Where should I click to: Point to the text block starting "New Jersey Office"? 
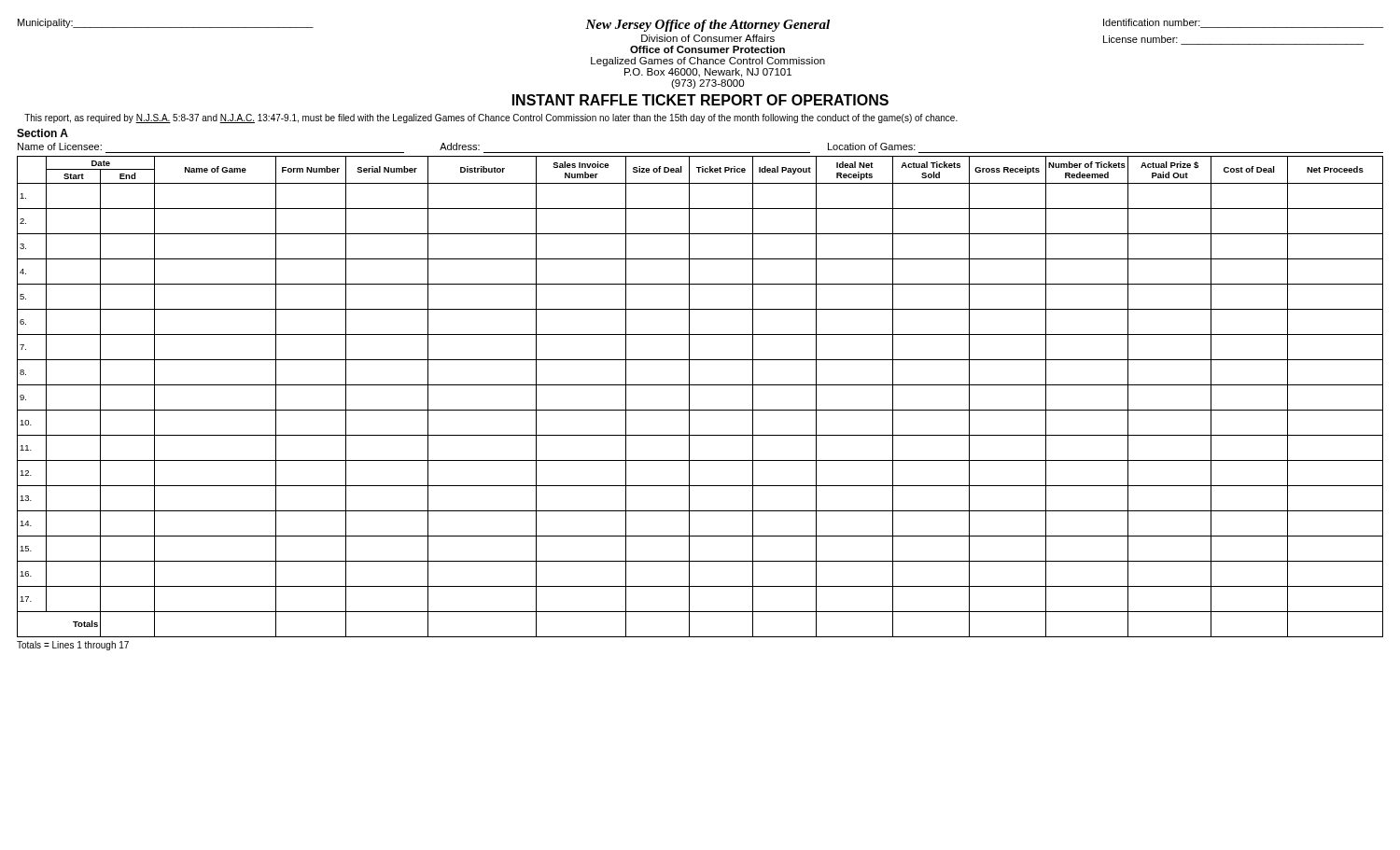point(708,53)
